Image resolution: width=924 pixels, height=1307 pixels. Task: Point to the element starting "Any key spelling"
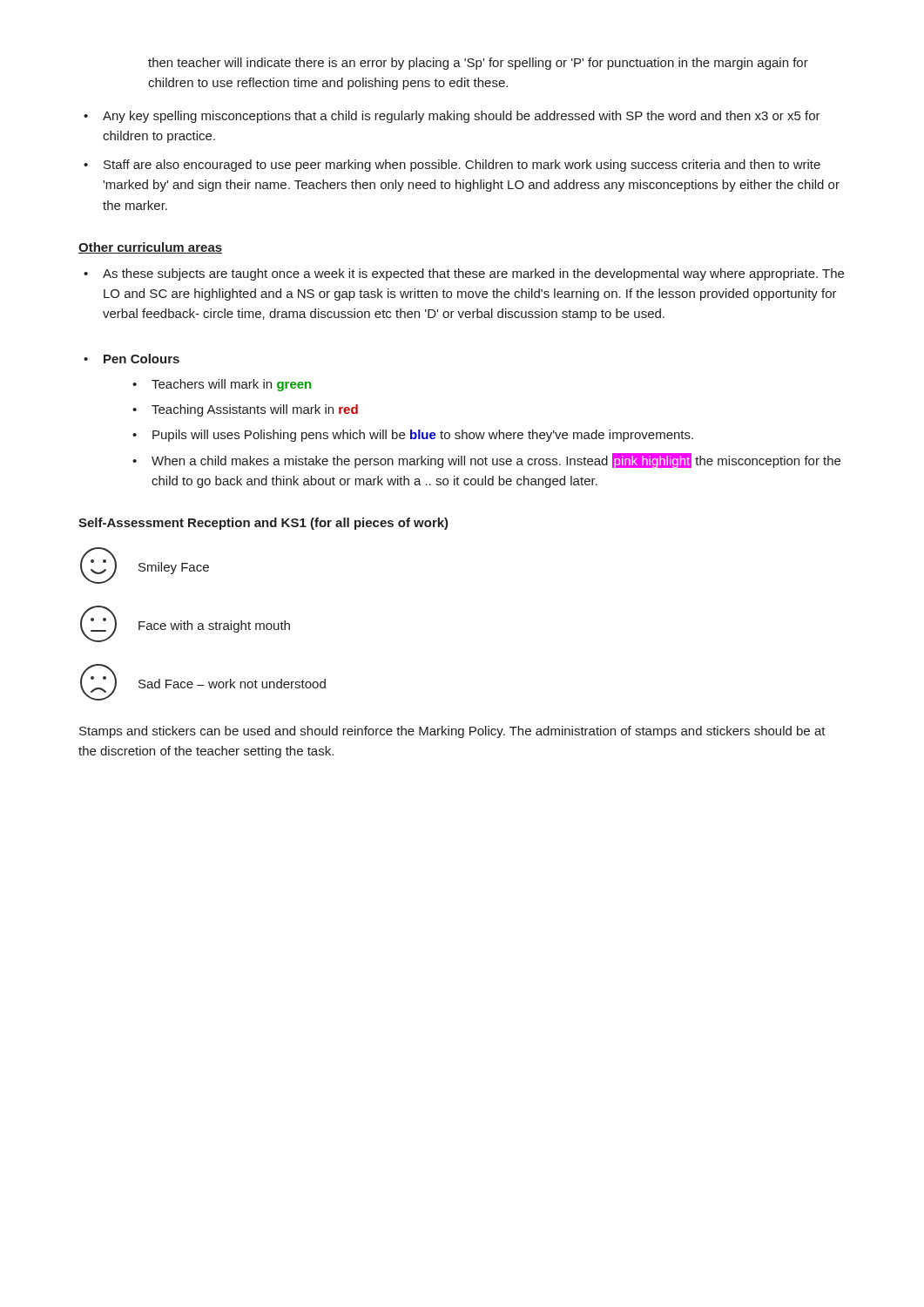[x=461, y=125]
